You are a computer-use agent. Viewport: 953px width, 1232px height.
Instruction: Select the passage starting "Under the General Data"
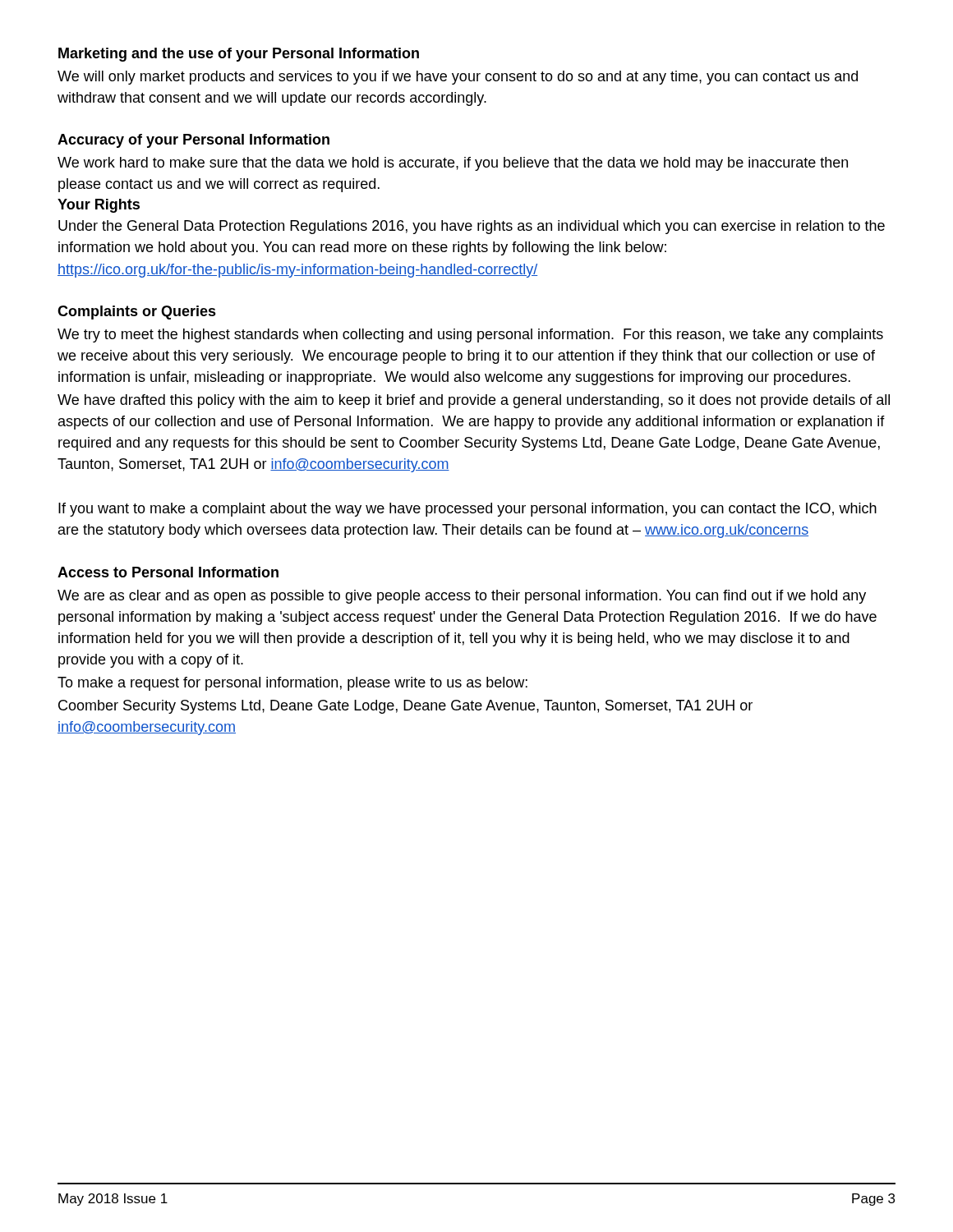tap(471, 237)
